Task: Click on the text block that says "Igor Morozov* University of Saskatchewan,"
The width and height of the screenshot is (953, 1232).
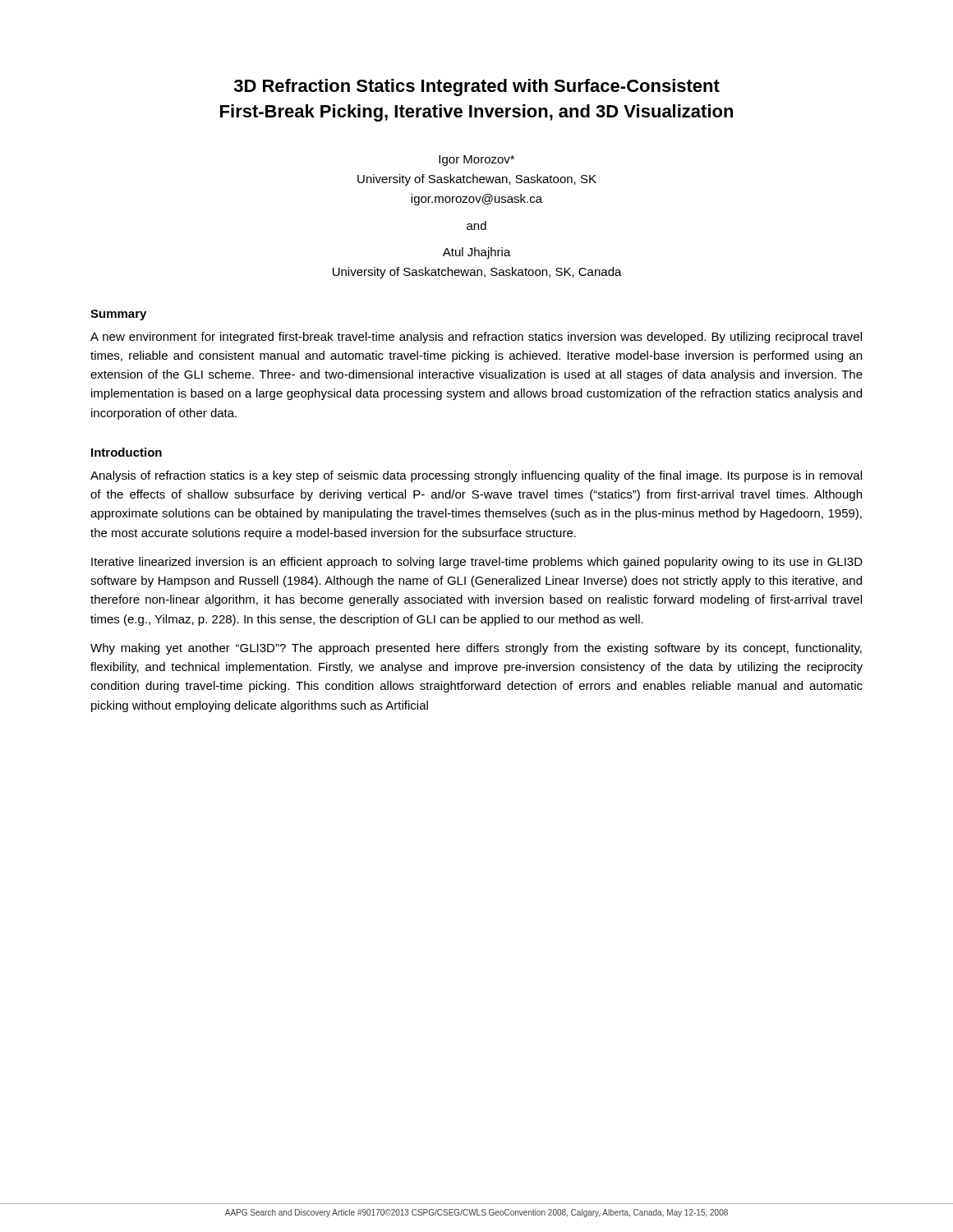Action: click(476, 178)
